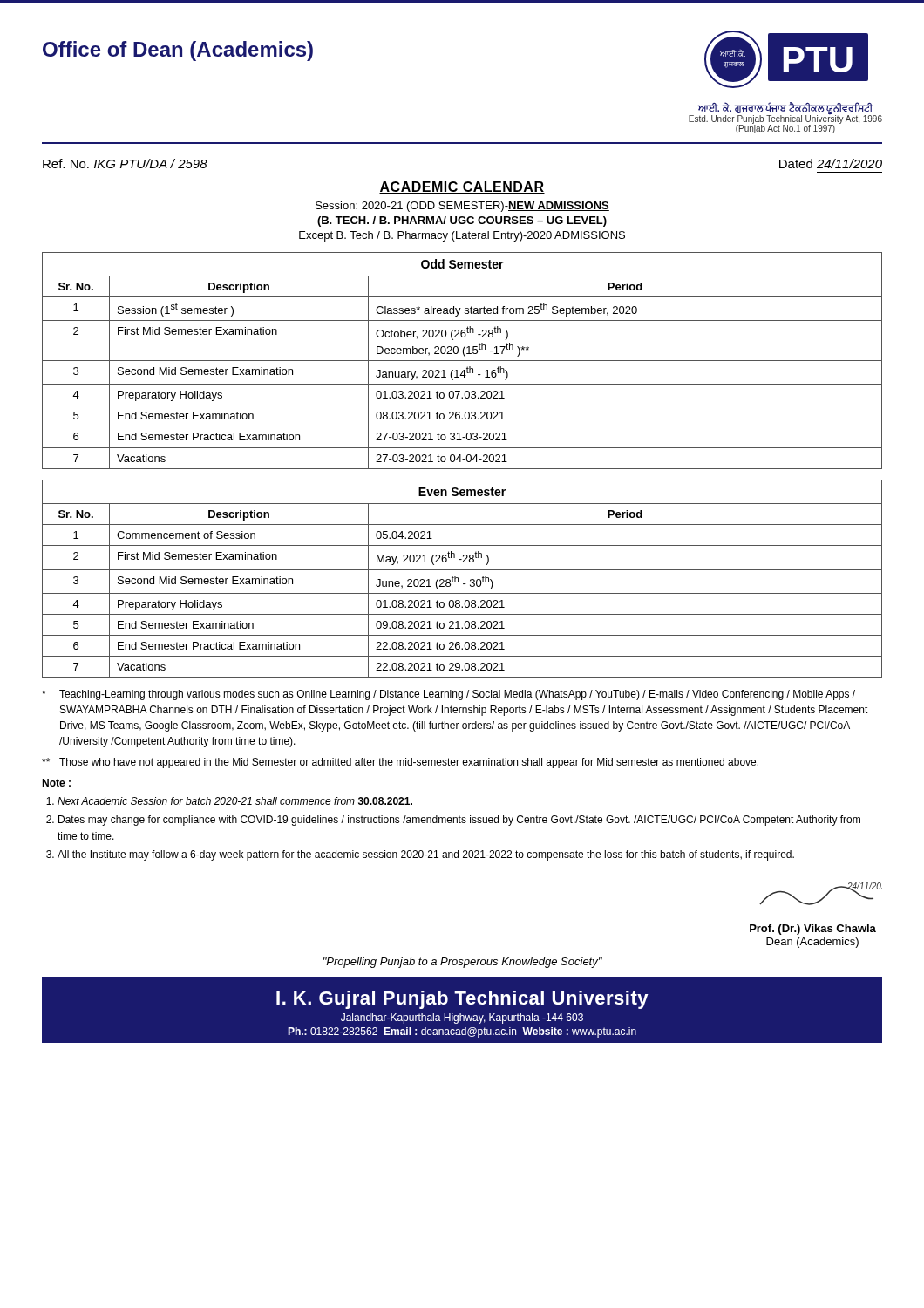This screenshot has width=924, height=1308.
Task: Navigate to the block starting "24/11/2020 Prof. (Dr.) Vikas"
Action: click(x=812, y=911)
